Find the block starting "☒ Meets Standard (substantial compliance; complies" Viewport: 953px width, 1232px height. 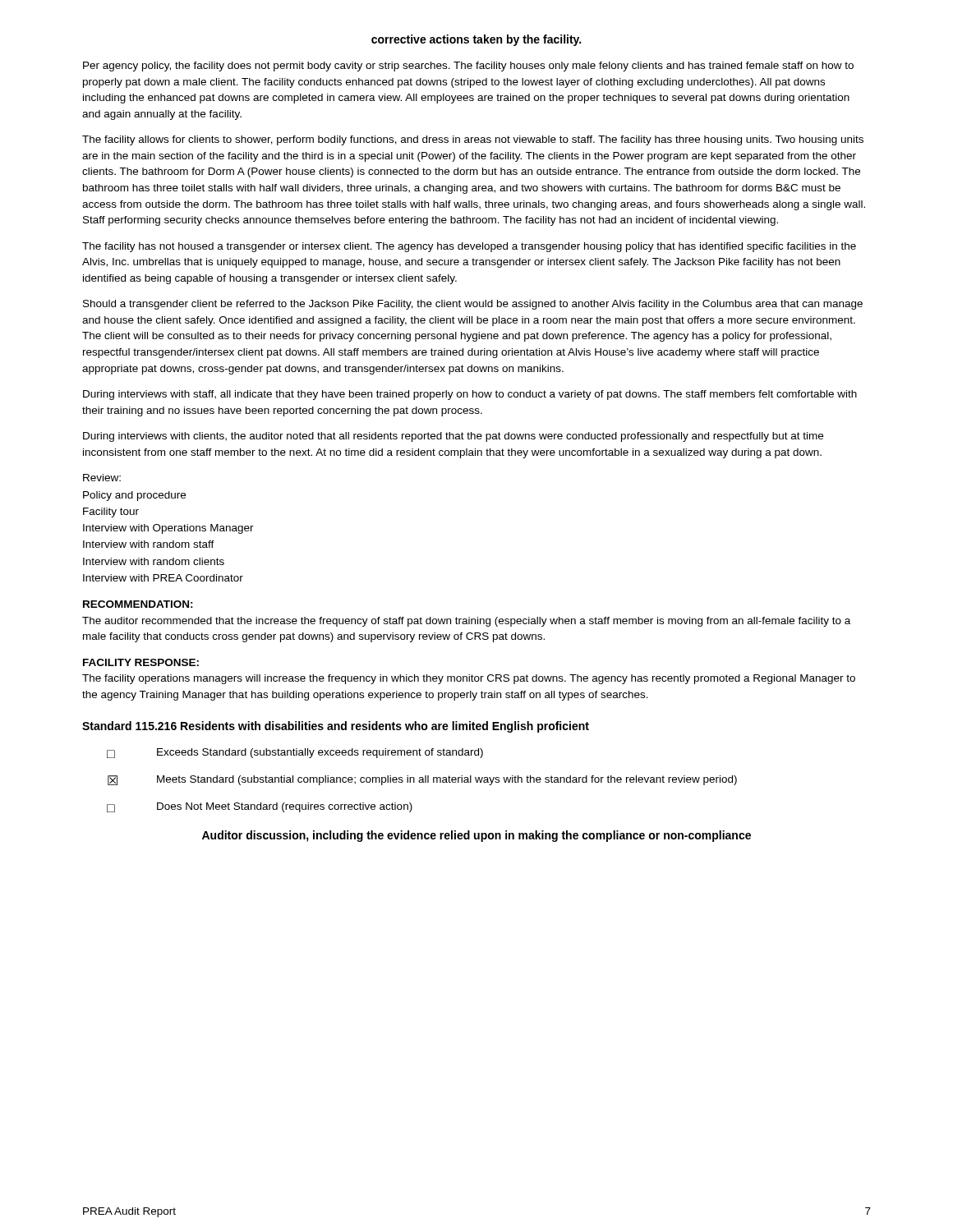[489, 780]
